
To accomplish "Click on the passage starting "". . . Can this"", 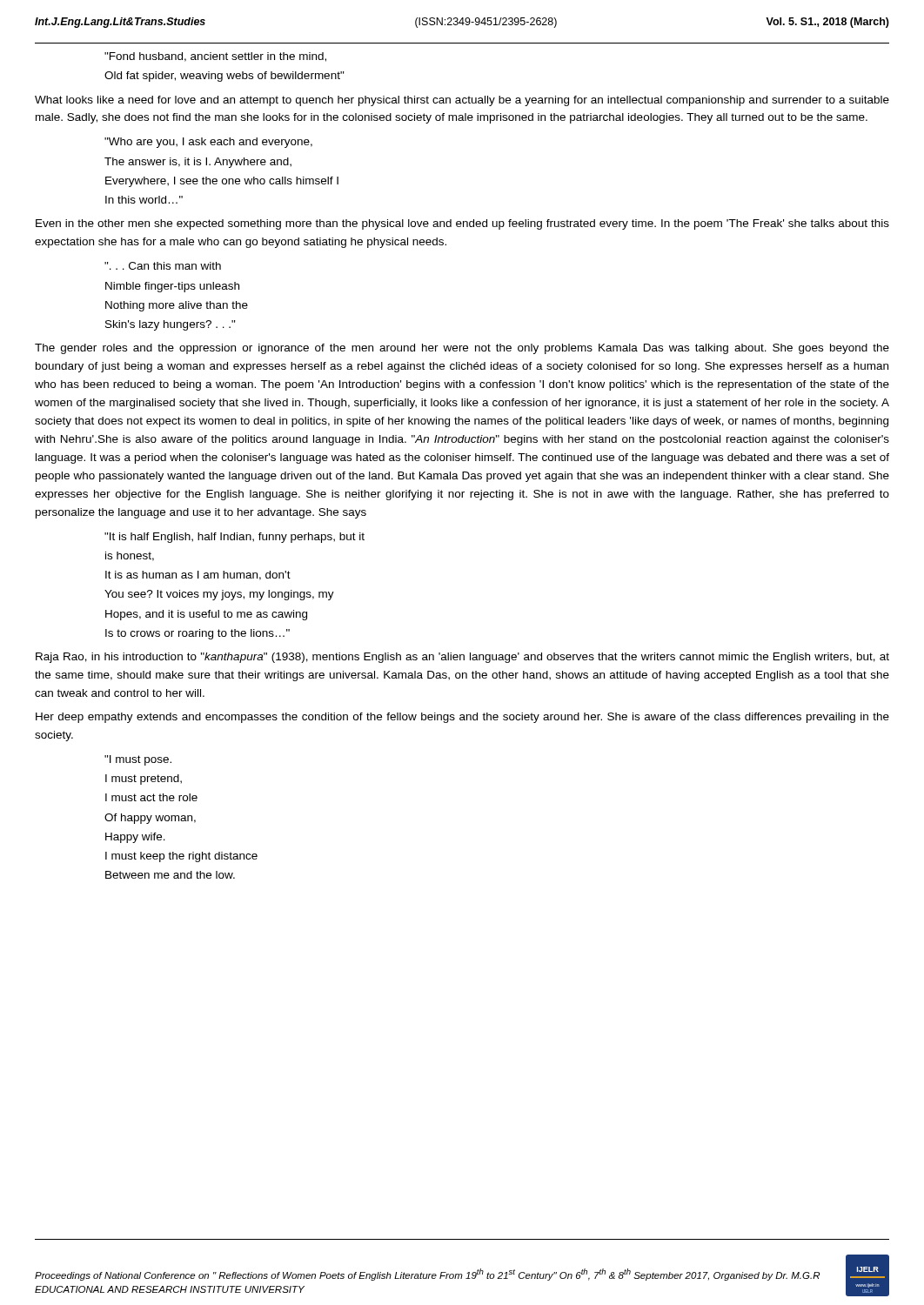I will point(163,266).
